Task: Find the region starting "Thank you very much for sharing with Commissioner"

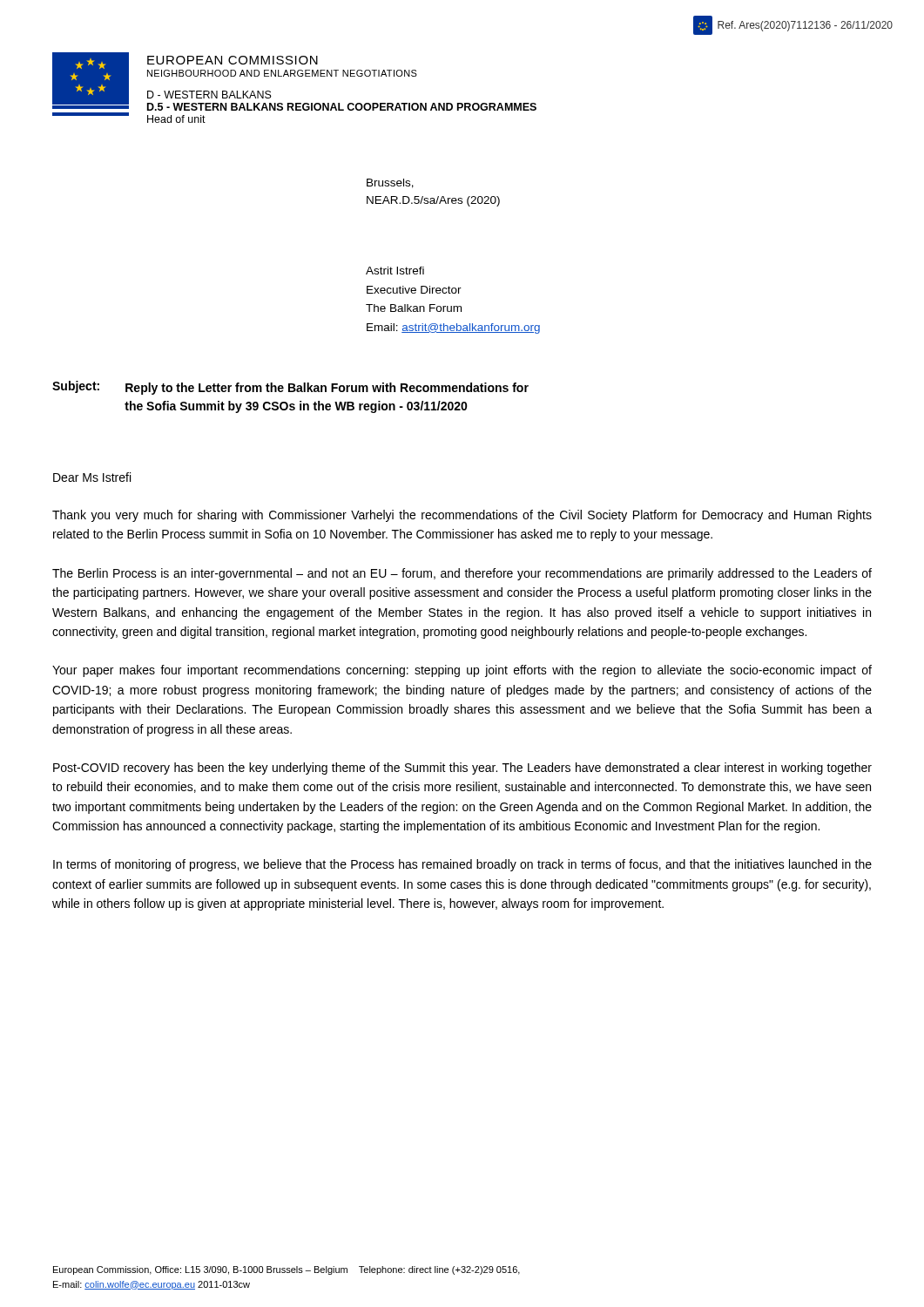Action: click(462, 525)
